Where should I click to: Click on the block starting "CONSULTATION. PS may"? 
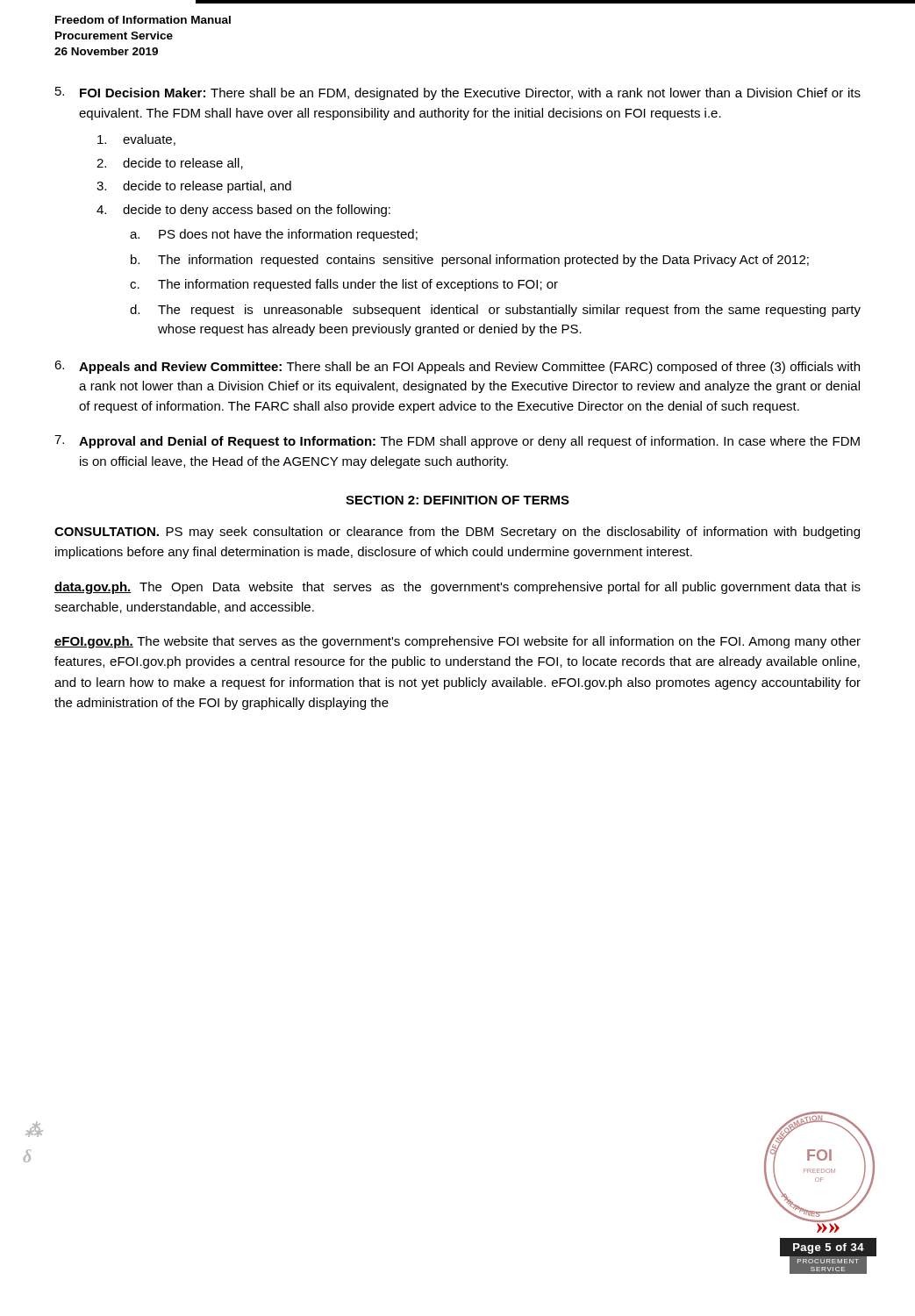pos(458,541)
